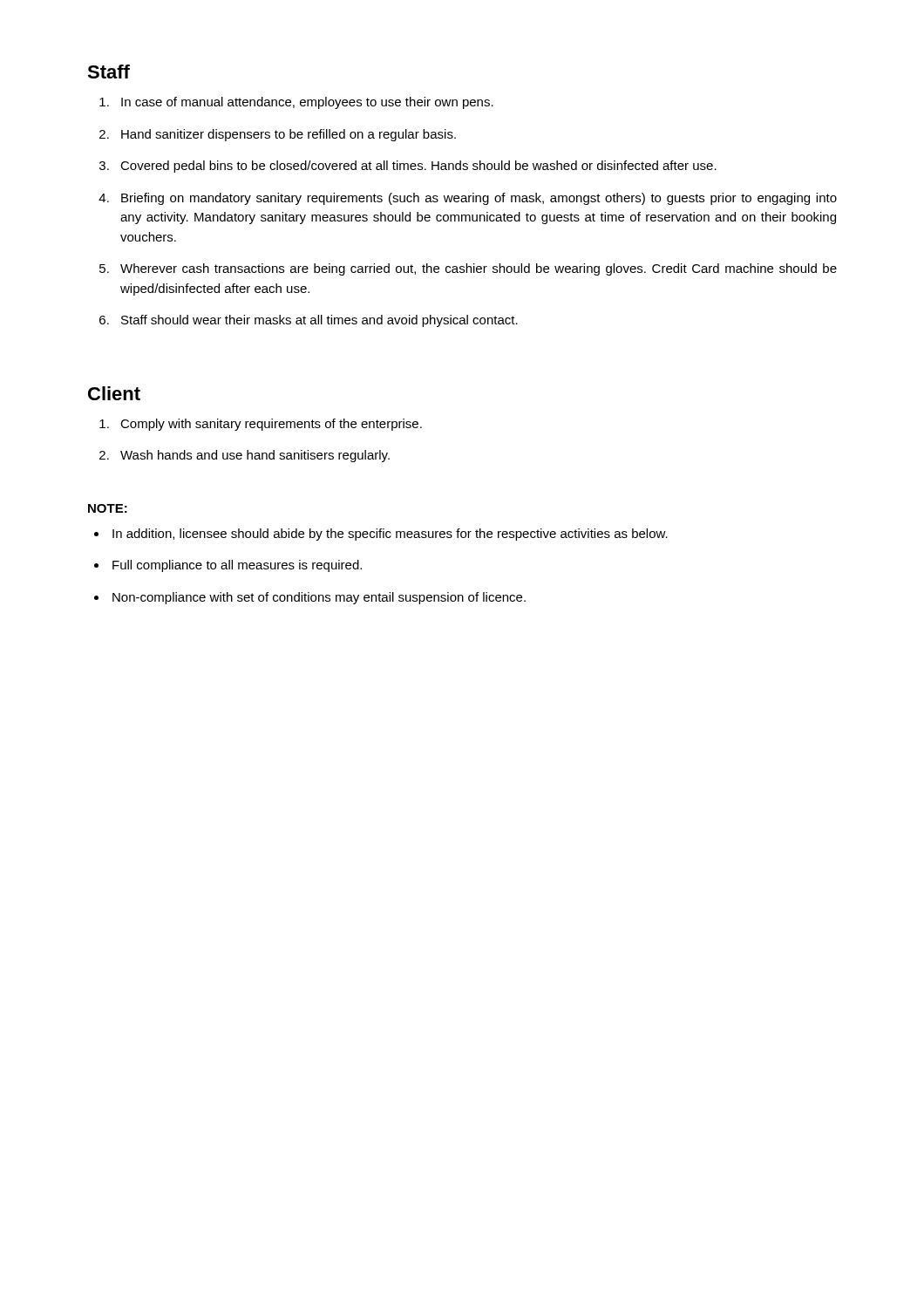The width and height of the screenshot is (924, 1308).
Task: Click where it says "Comply with sanitary requirements of the enterprise."
Action: [271, 425]
